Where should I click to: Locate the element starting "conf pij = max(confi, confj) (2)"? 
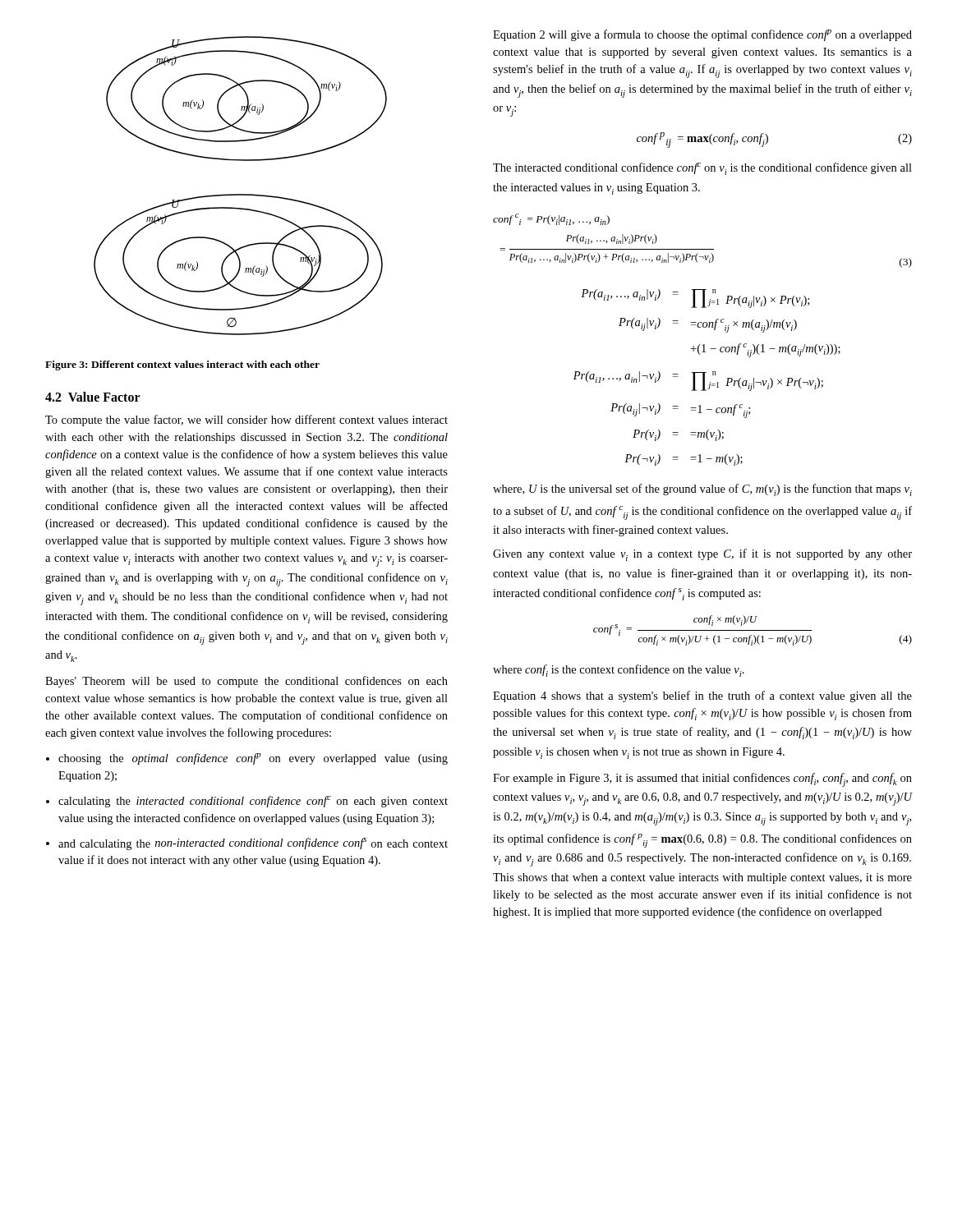(x=774, y=138)
